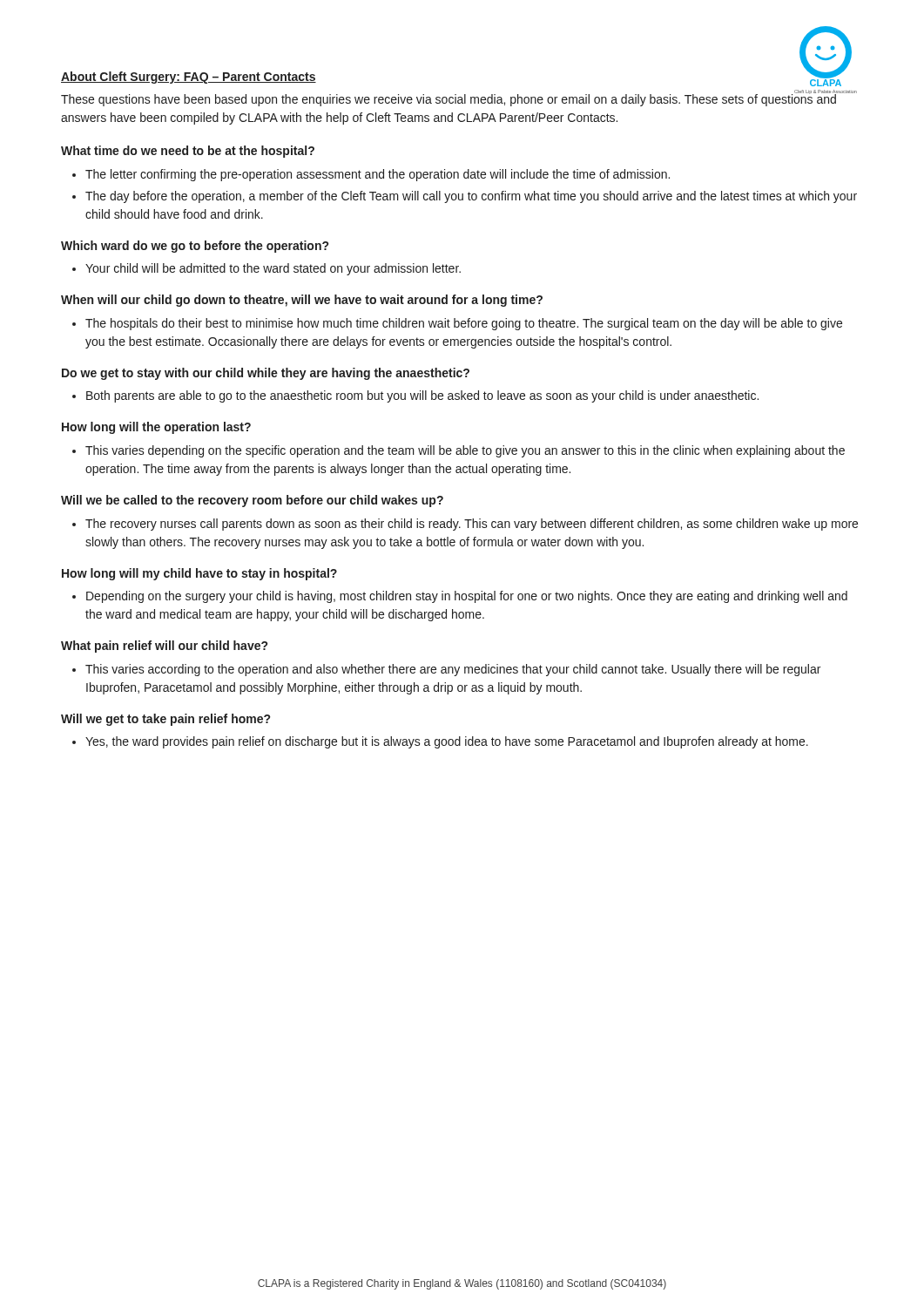Locate the section header containing "When will our child go down to theatre,"

(302, 300)
